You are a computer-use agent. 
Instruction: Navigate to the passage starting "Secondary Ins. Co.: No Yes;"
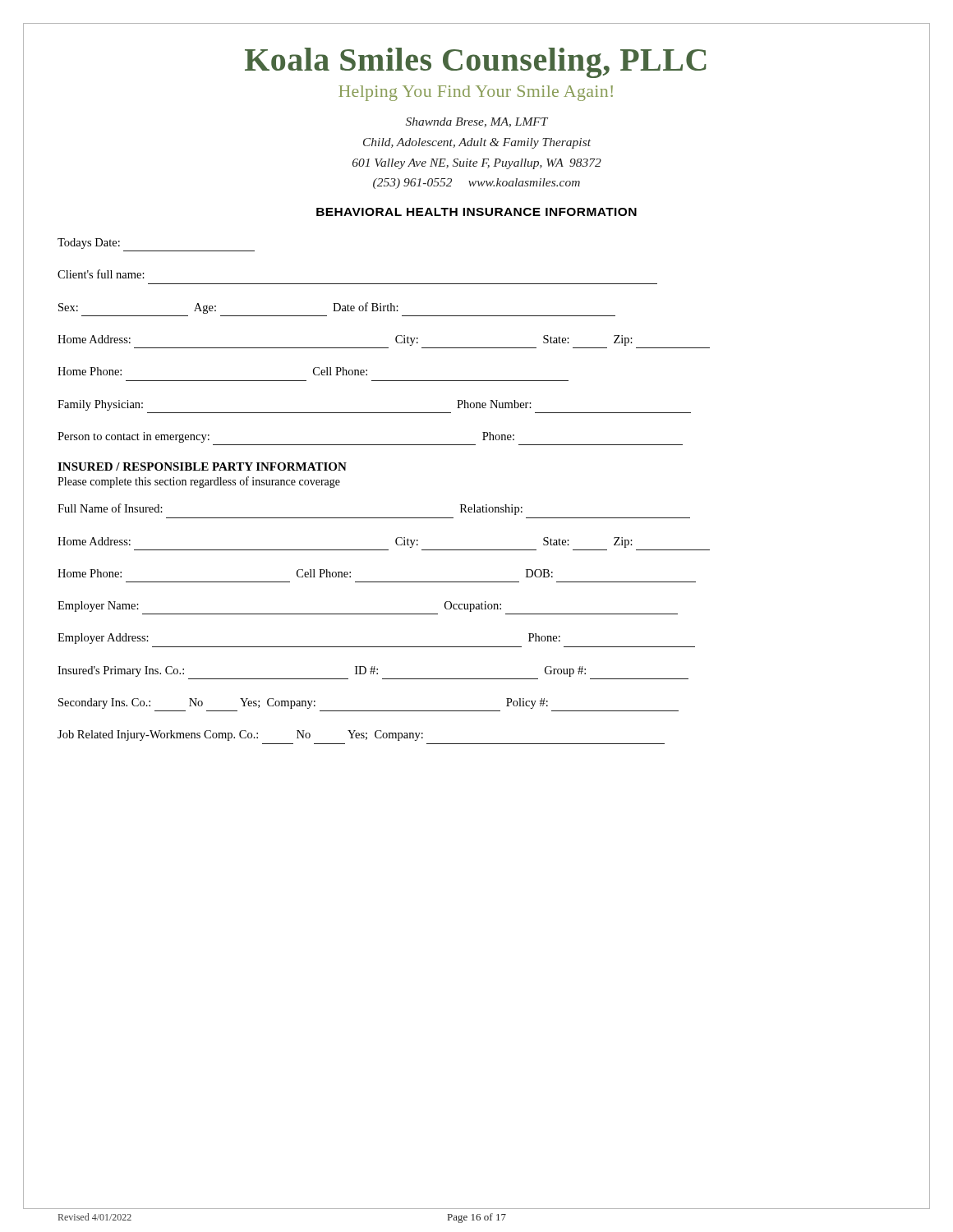click(x=368, y=703)
